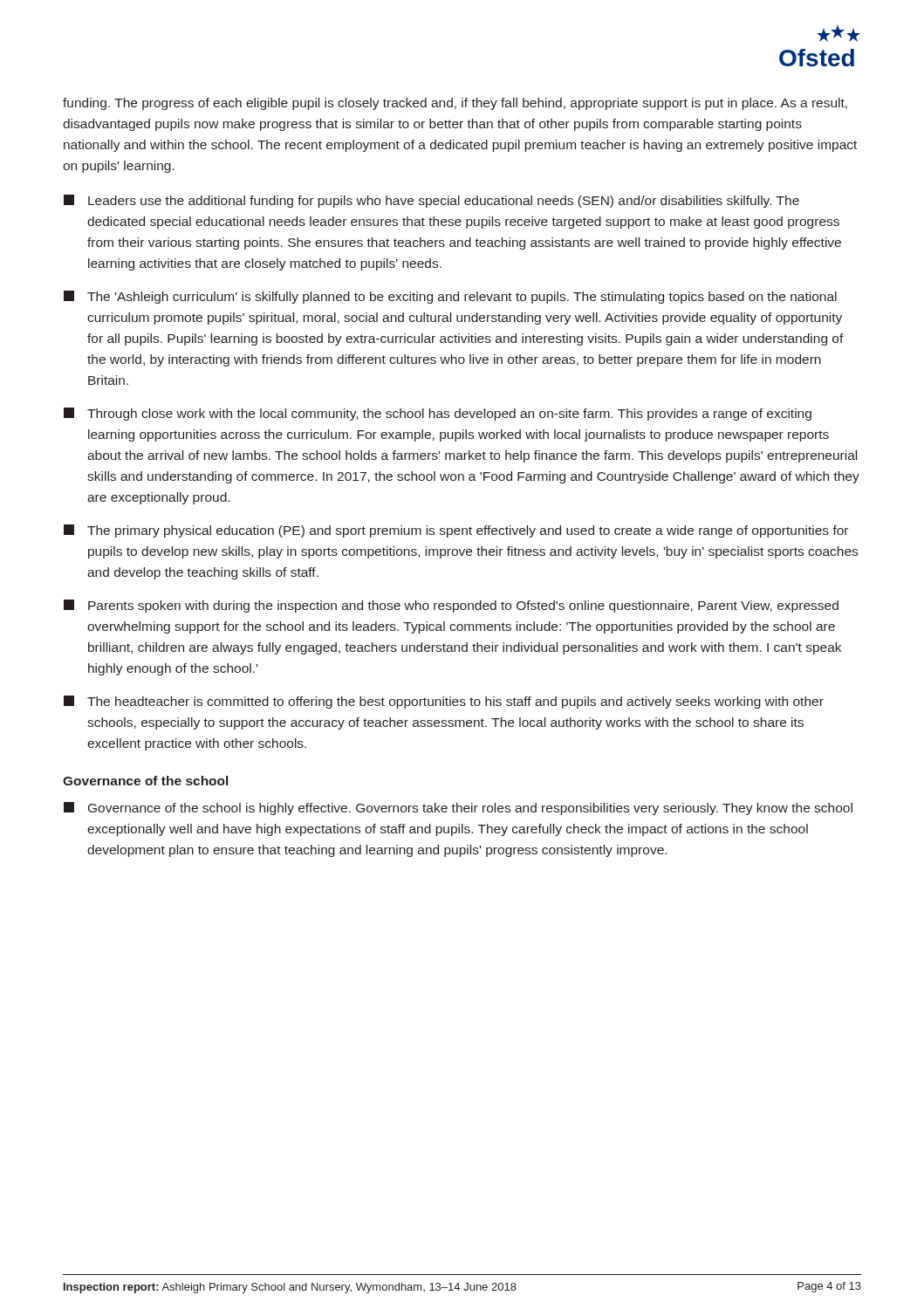Select the list item that says "Through close work with"
The image size is (924, 1309).
(462, 456)
